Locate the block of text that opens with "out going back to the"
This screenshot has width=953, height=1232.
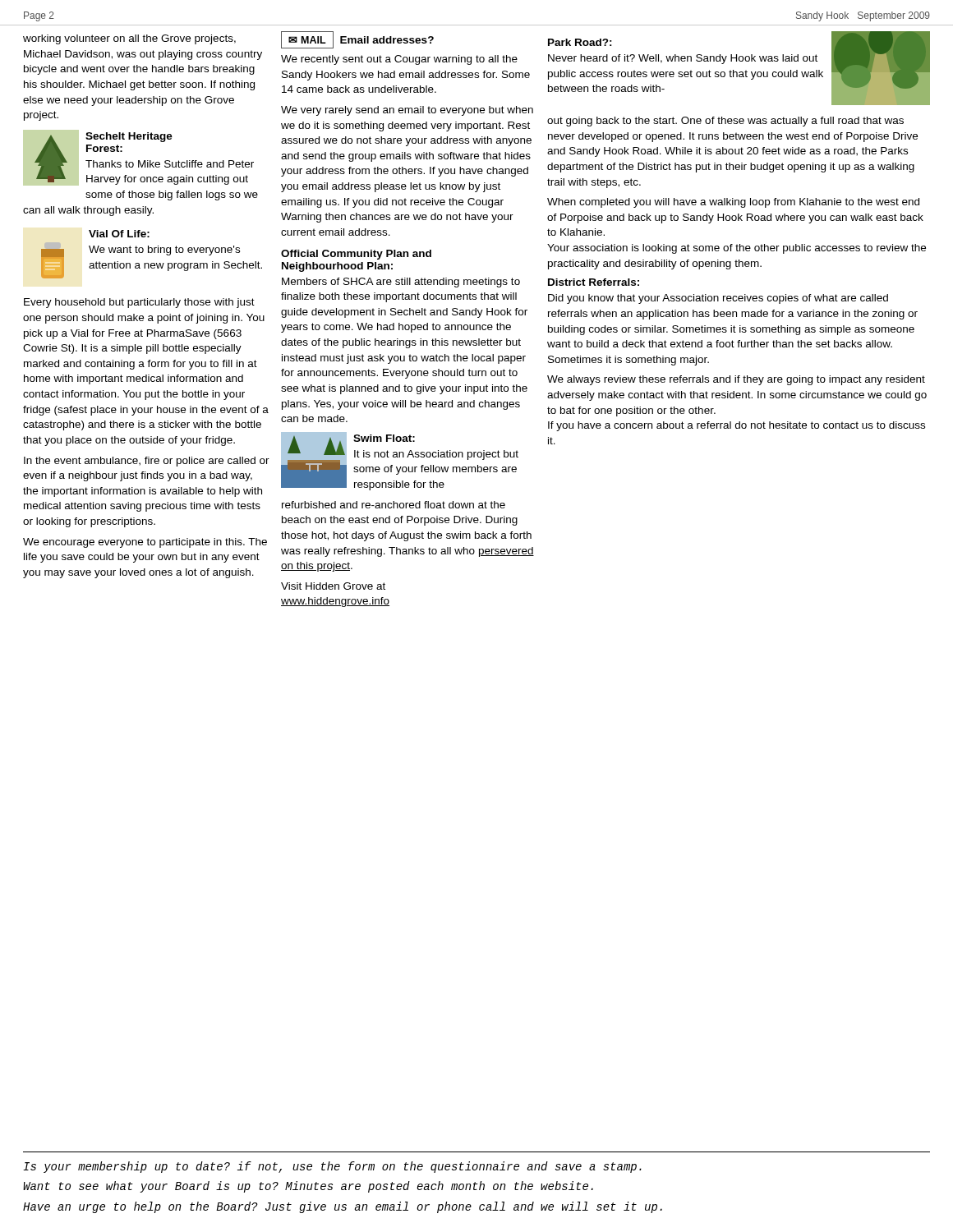click(739, 192)
